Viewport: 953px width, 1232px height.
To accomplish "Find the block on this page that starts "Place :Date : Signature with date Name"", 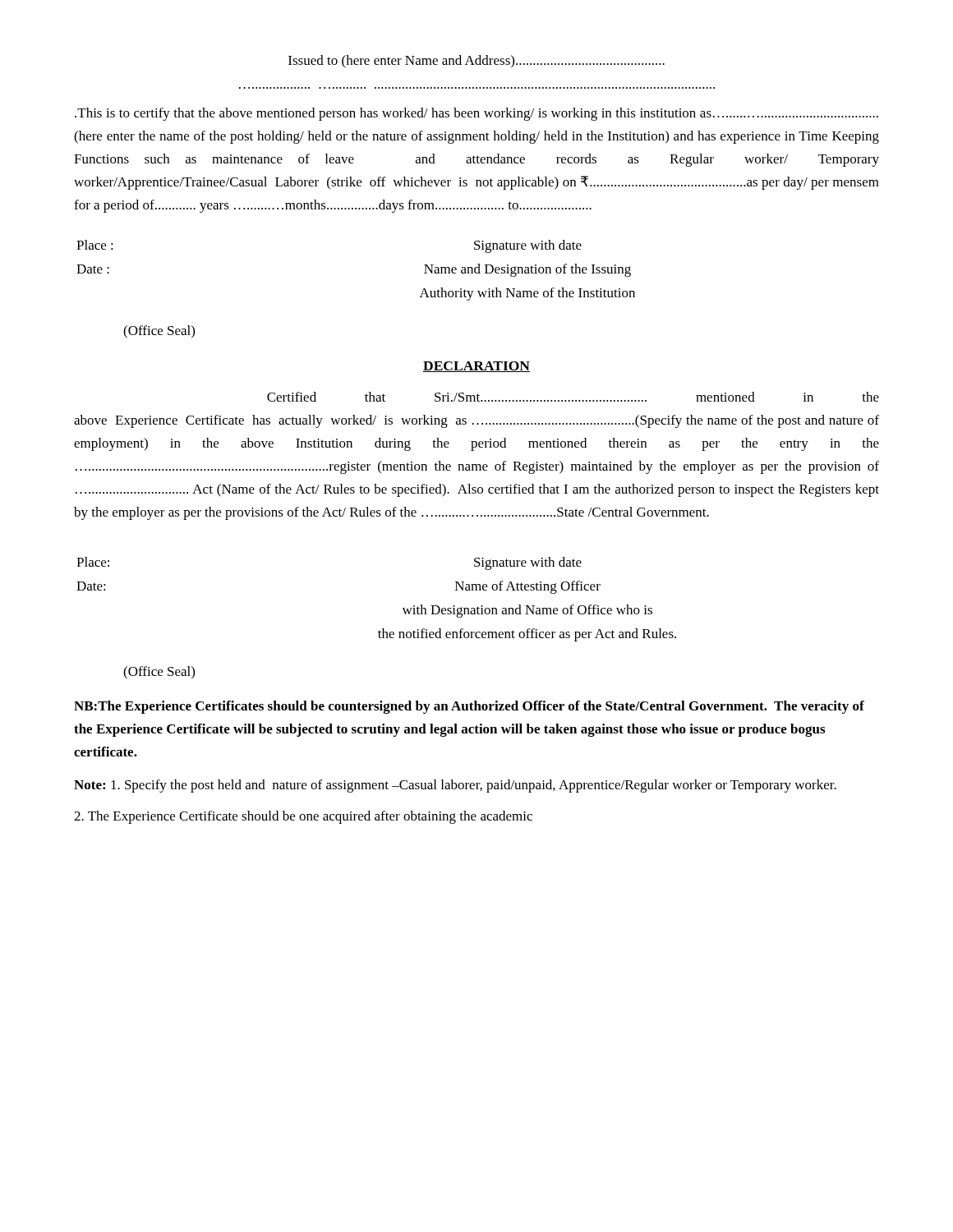I will click(476, 270).
